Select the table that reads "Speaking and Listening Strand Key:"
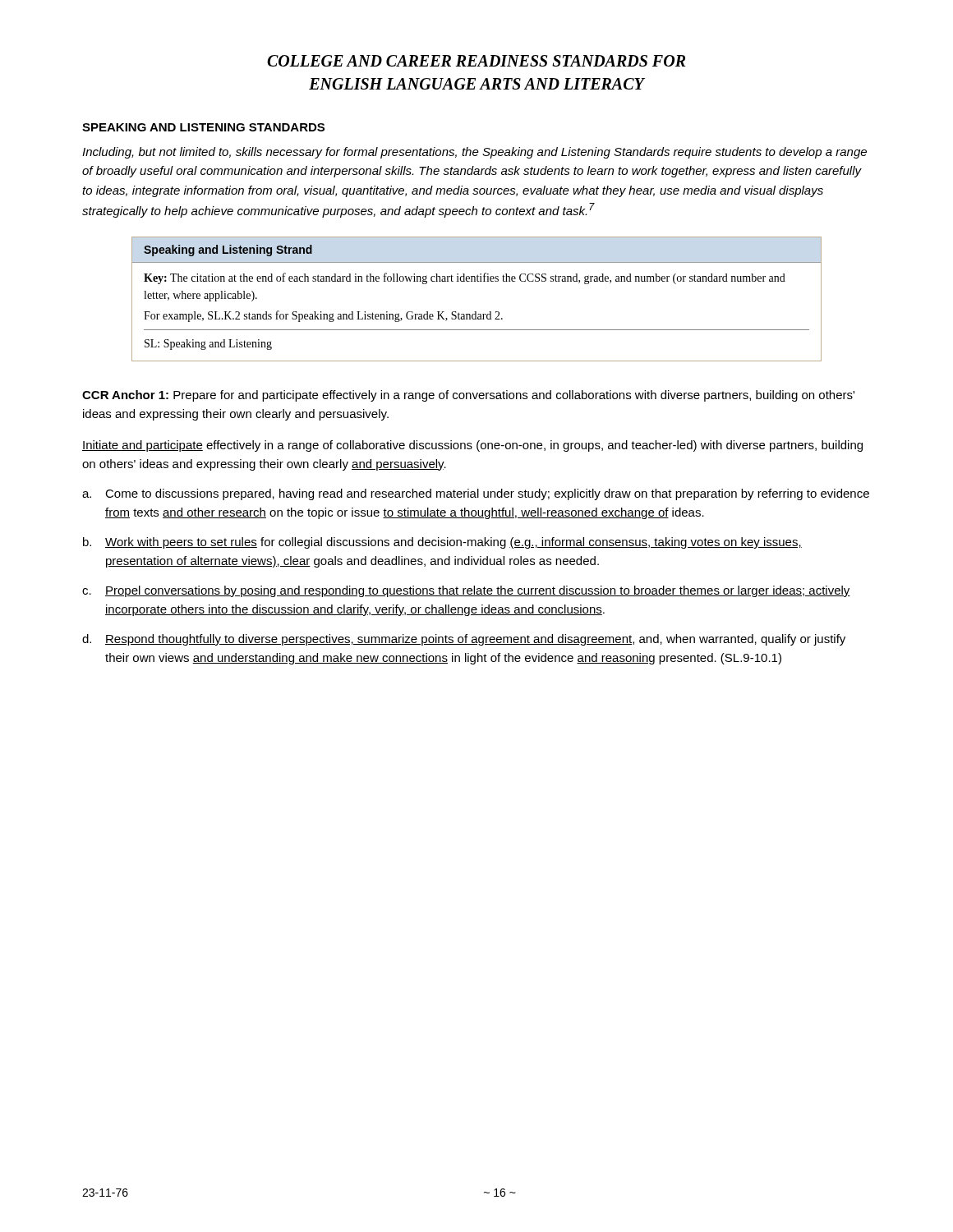The image size is (953, 1232). pyautogui.click(x=476, y=299)
